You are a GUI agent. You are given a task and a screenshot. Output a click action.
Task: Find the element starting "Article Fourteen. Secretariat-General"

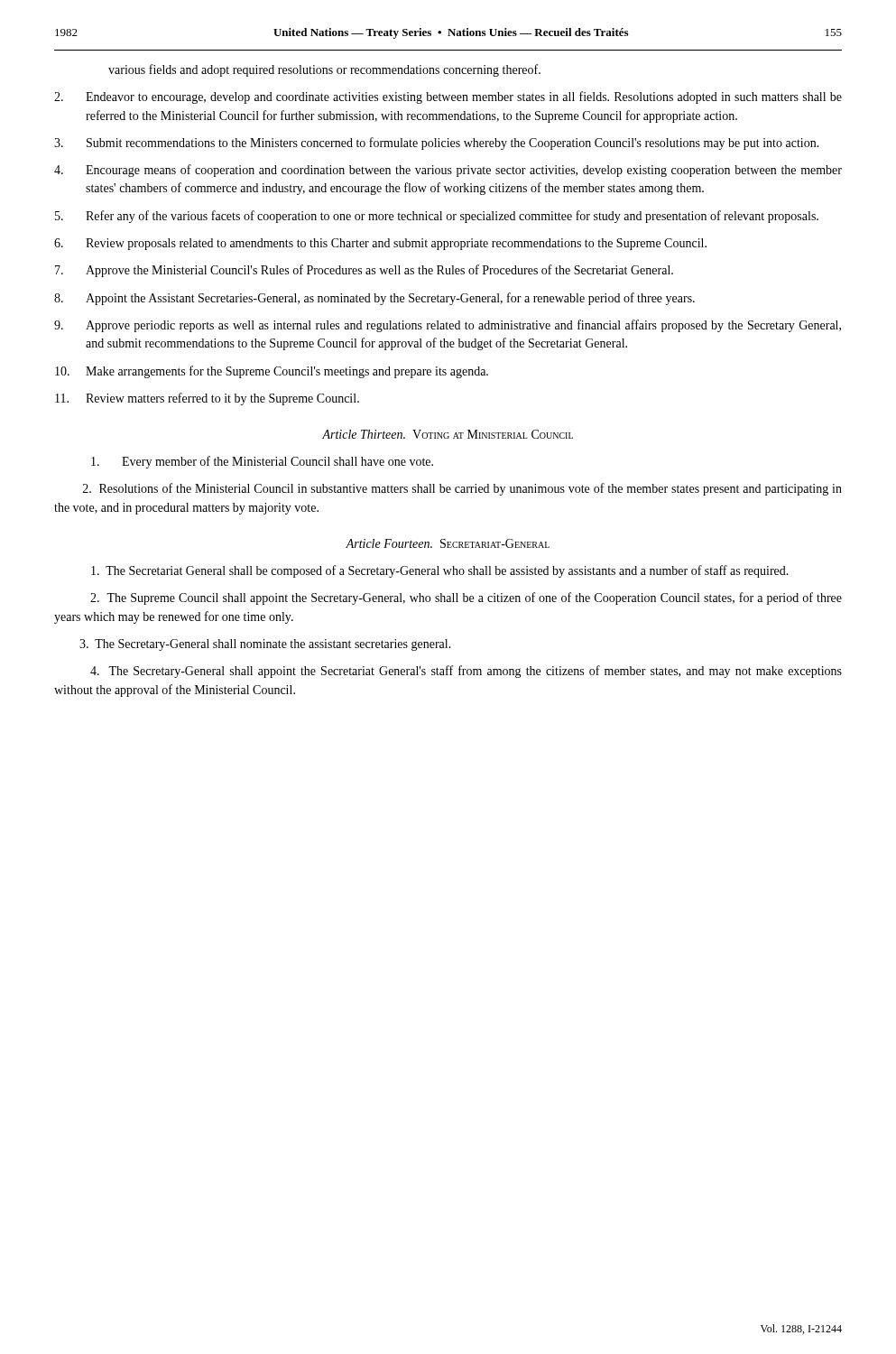[x=448, y=544]
